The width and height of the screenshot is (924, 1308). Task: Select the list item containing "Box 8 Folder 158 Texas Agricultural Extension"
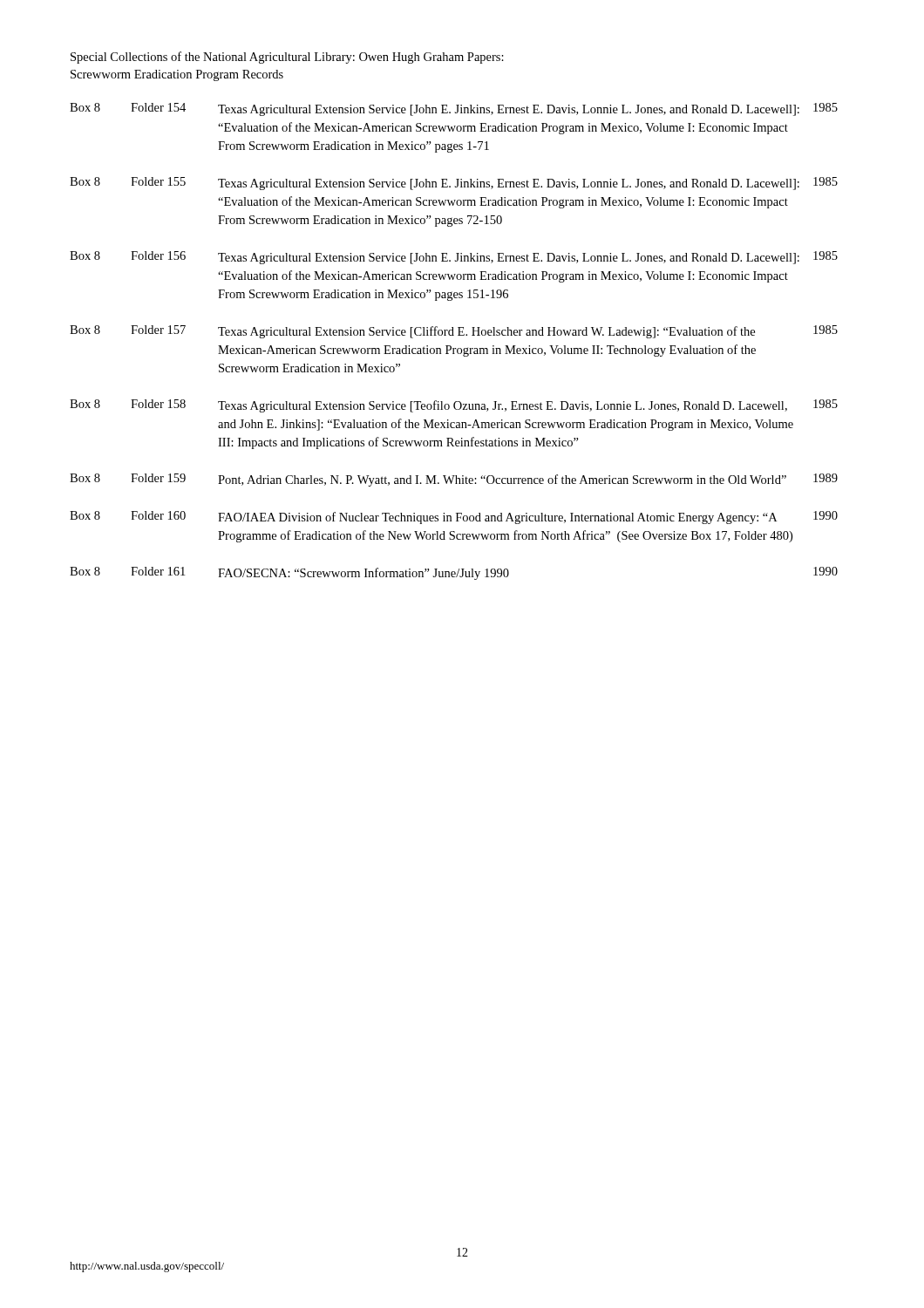462,424
